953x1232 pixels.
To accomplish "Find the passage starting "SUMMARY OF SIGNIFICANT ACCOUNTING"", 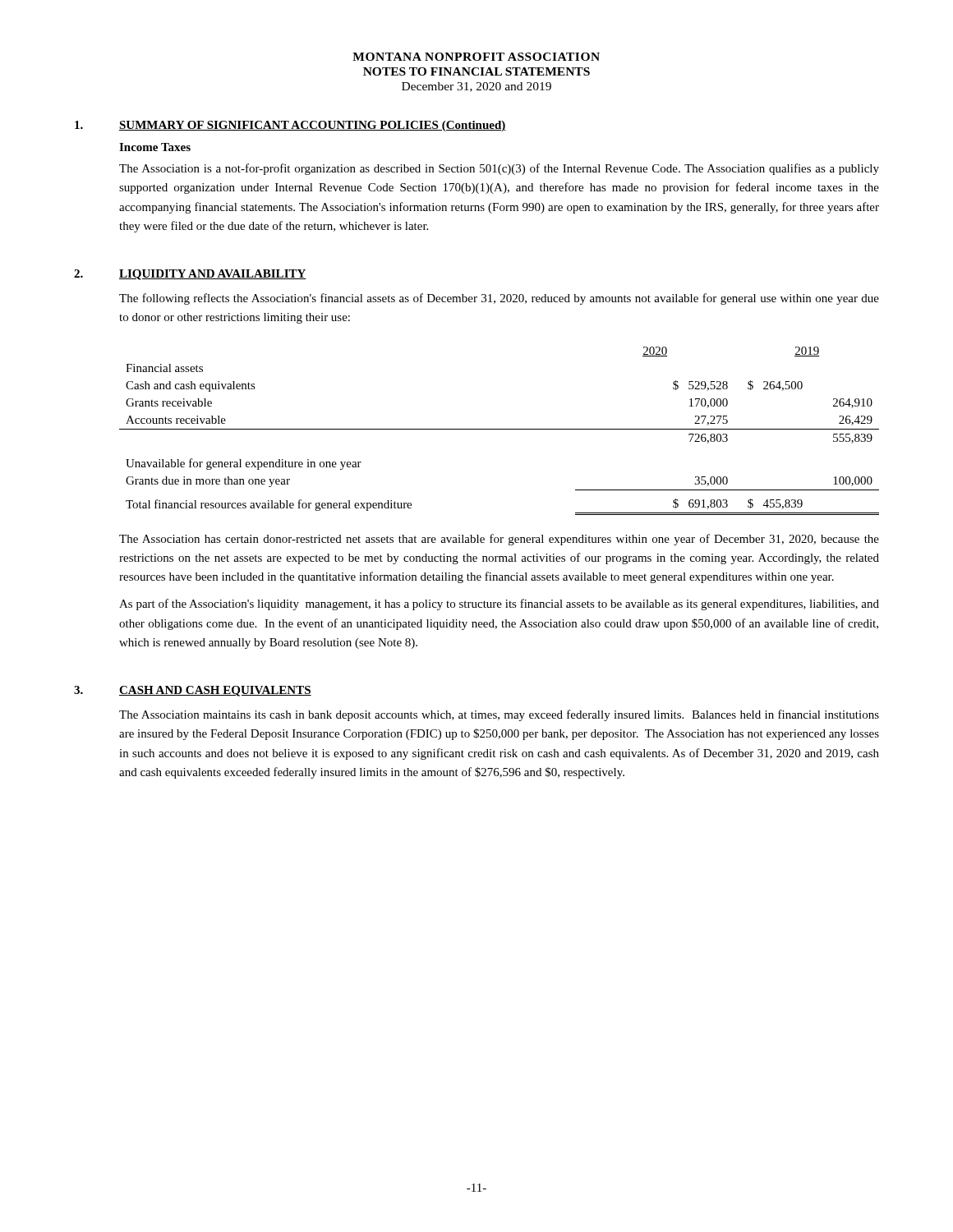I will point(312,125).
